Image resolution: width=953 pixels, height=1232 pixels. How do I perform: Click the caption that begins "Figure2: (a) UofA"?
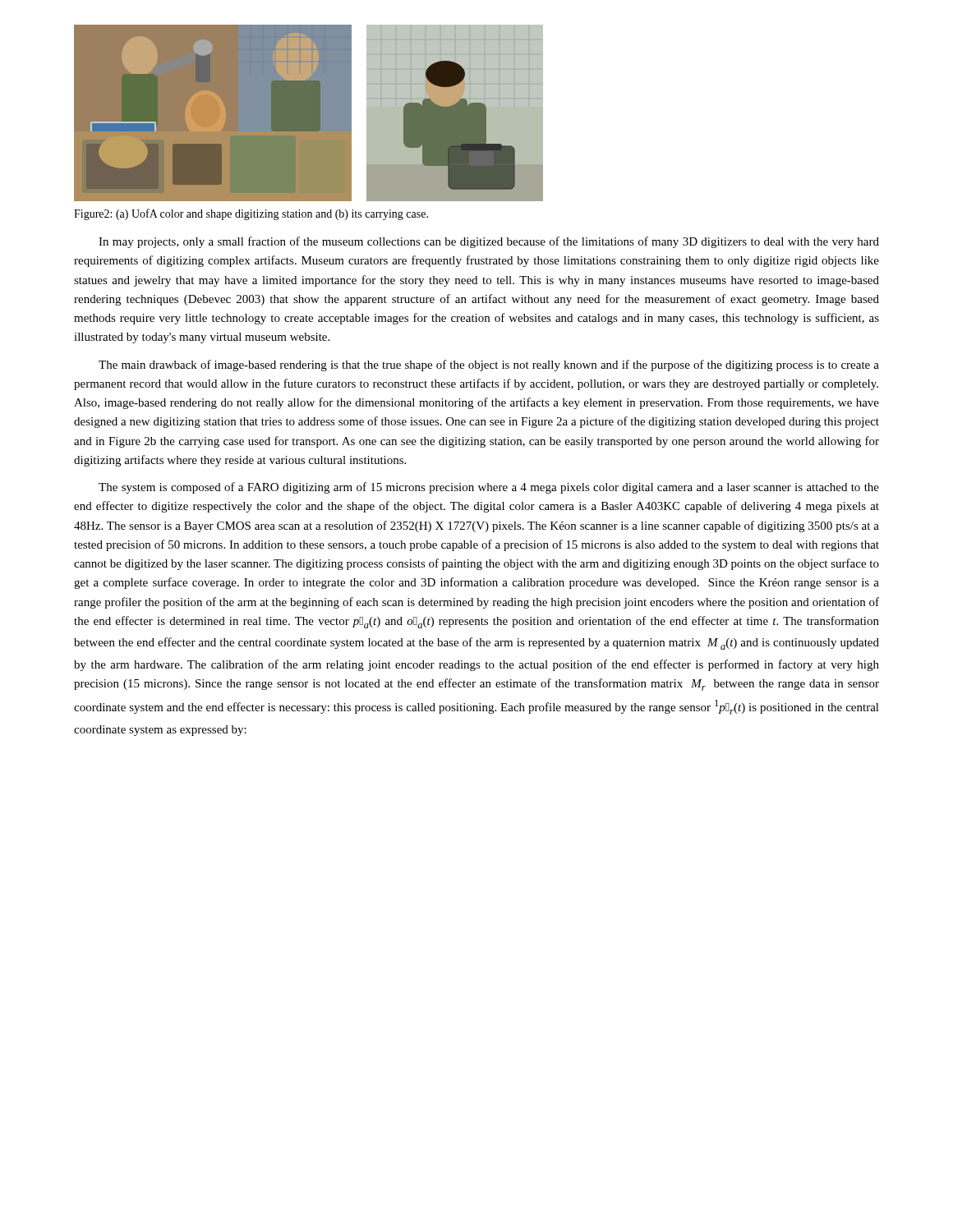(x=251, y=214)
